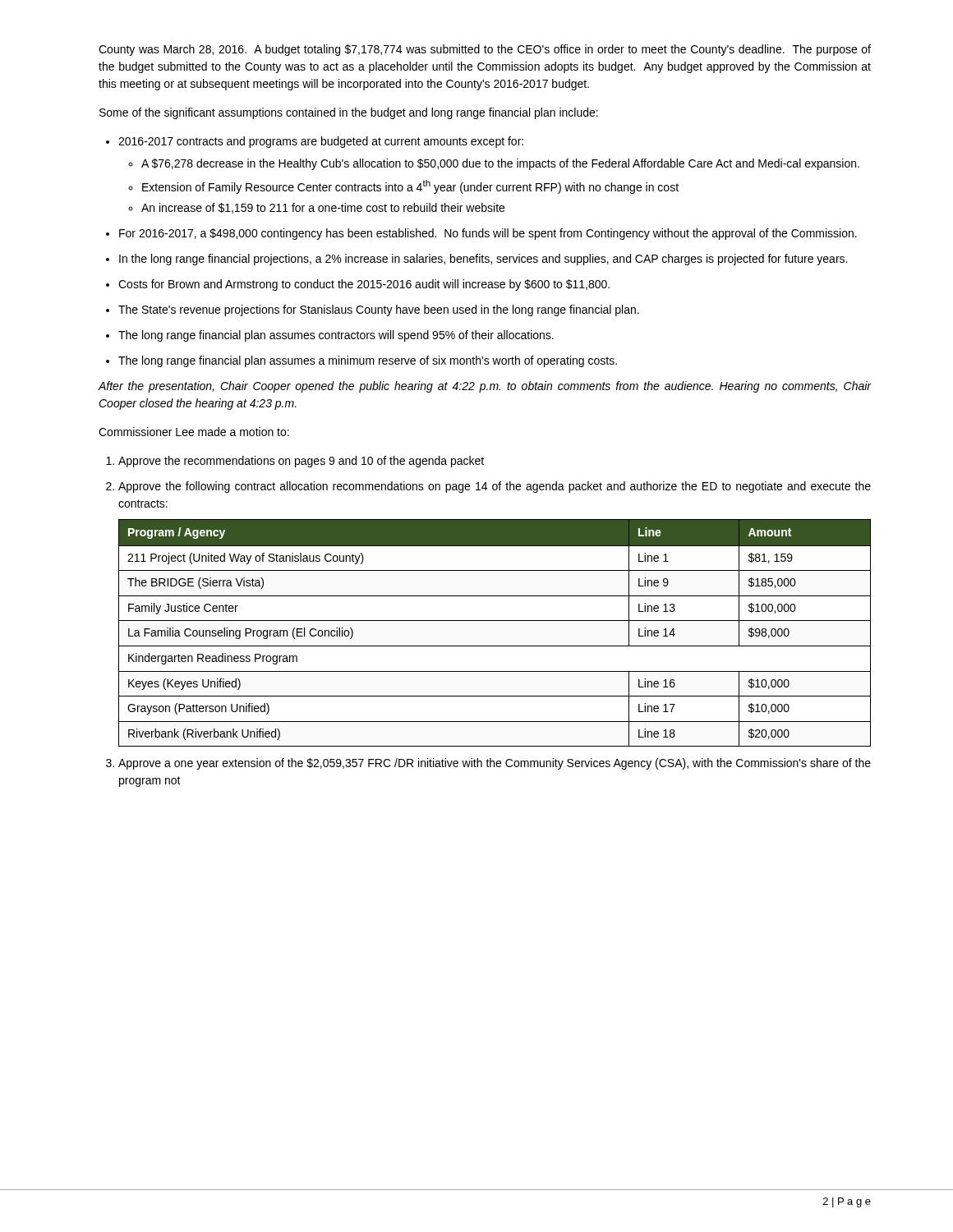
Task: Locate the text starting "2016-2017 contracts and"
Action: [x=495, y=175]
